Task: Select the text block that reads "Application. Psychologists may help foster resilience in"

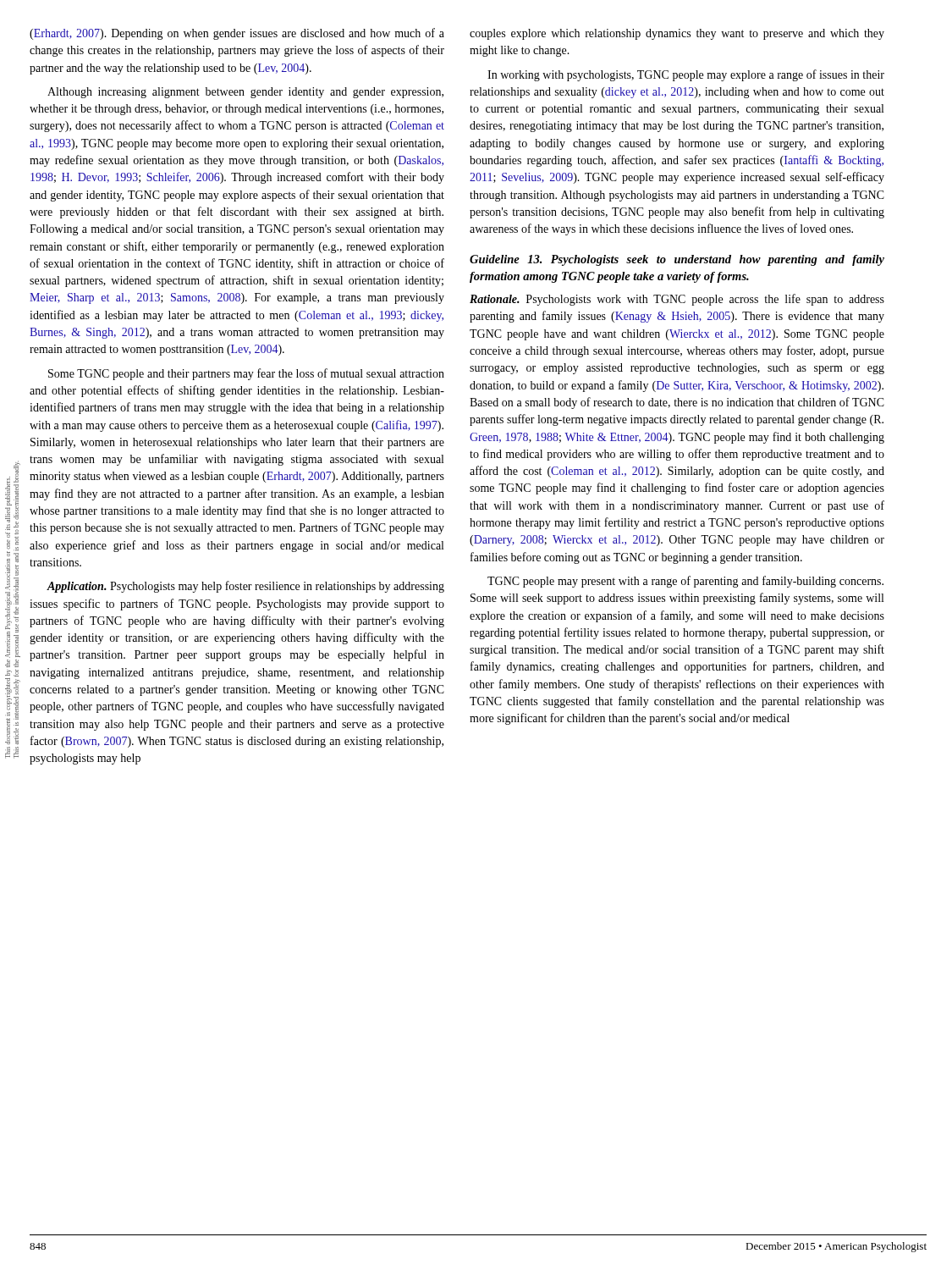Action: click(237, 673)
